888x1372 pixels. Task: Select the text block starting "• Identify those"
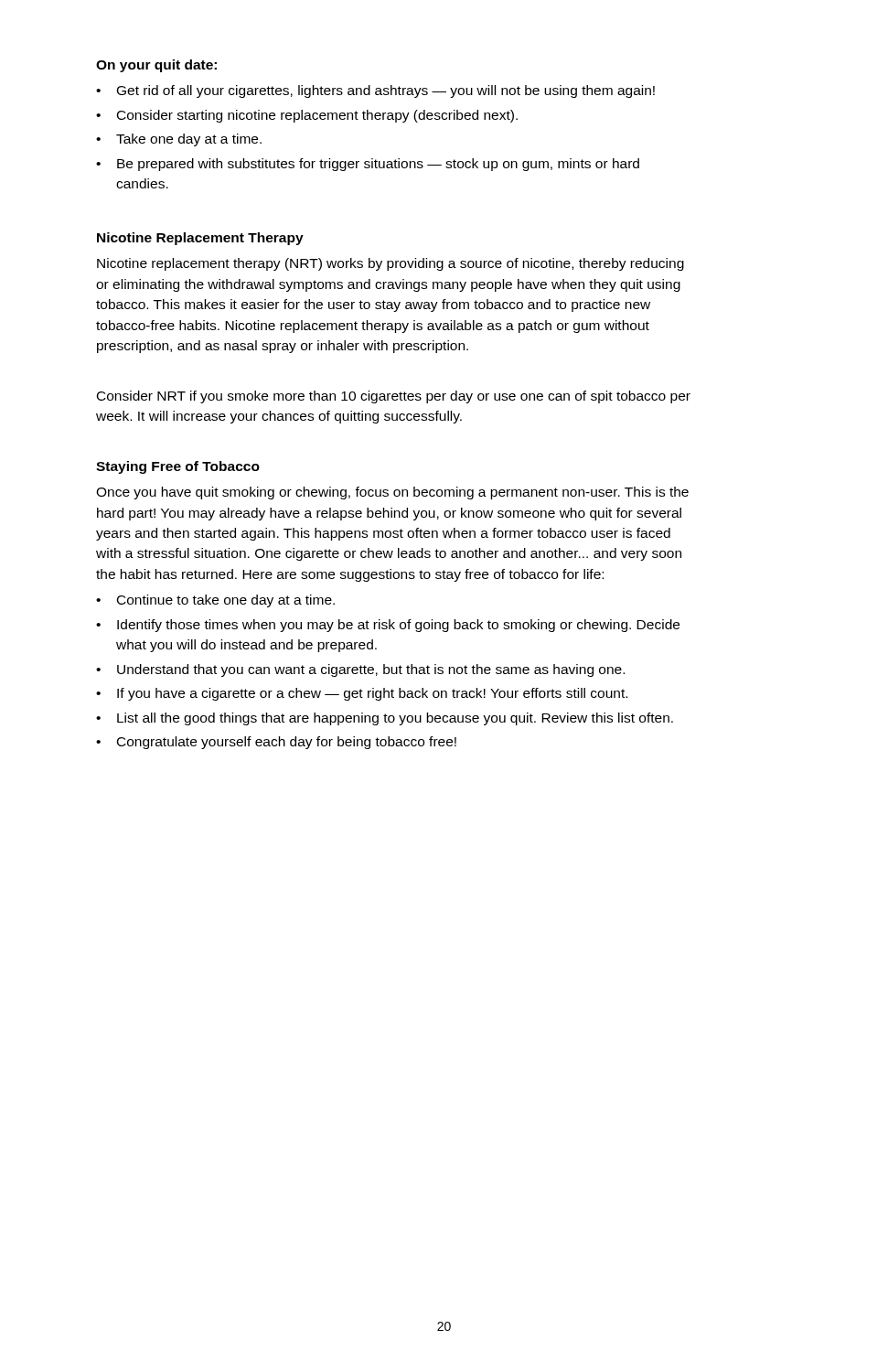coord(393,635)
